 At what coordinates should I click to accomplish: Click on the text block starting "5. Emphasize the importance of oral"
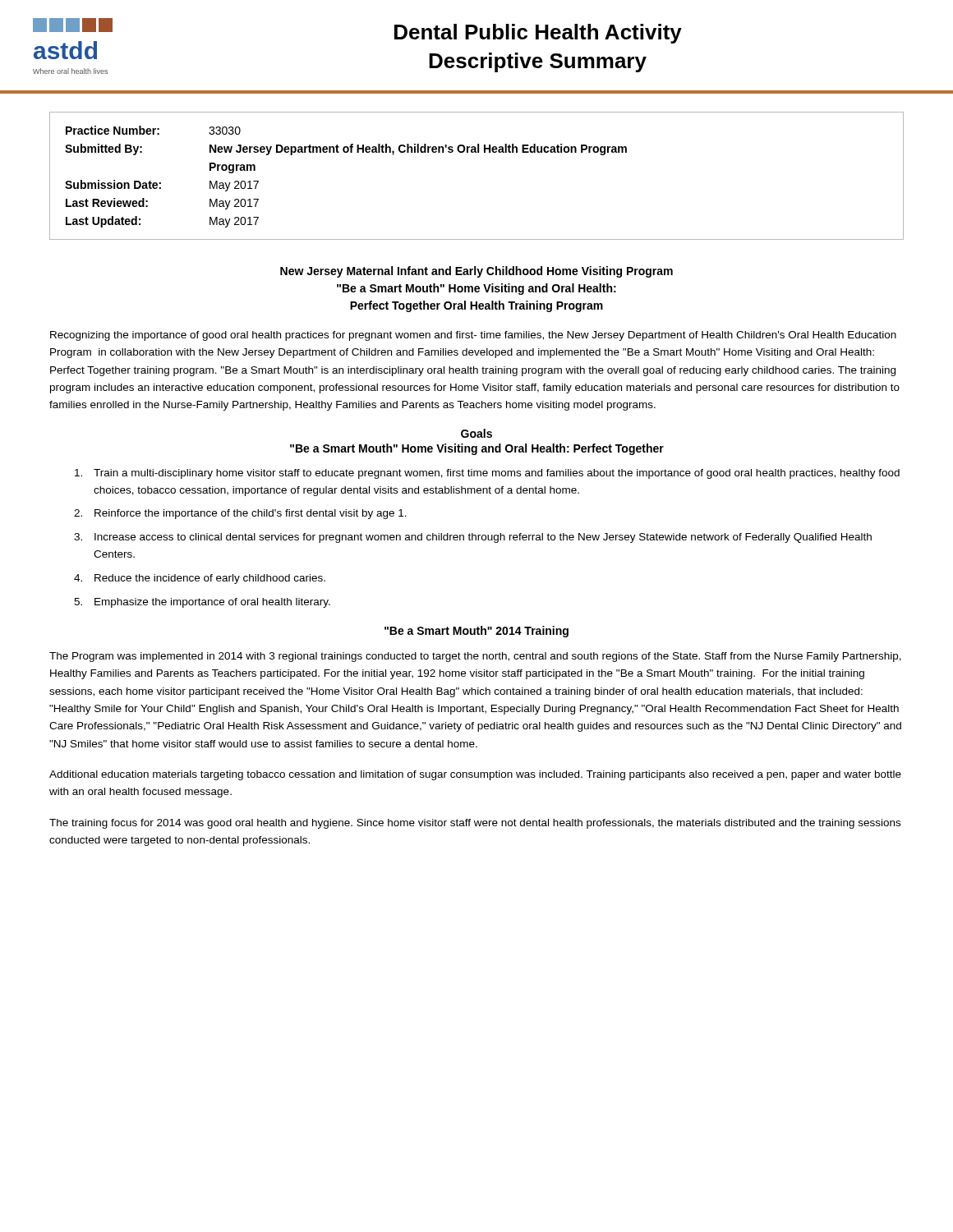coord(202,603)
